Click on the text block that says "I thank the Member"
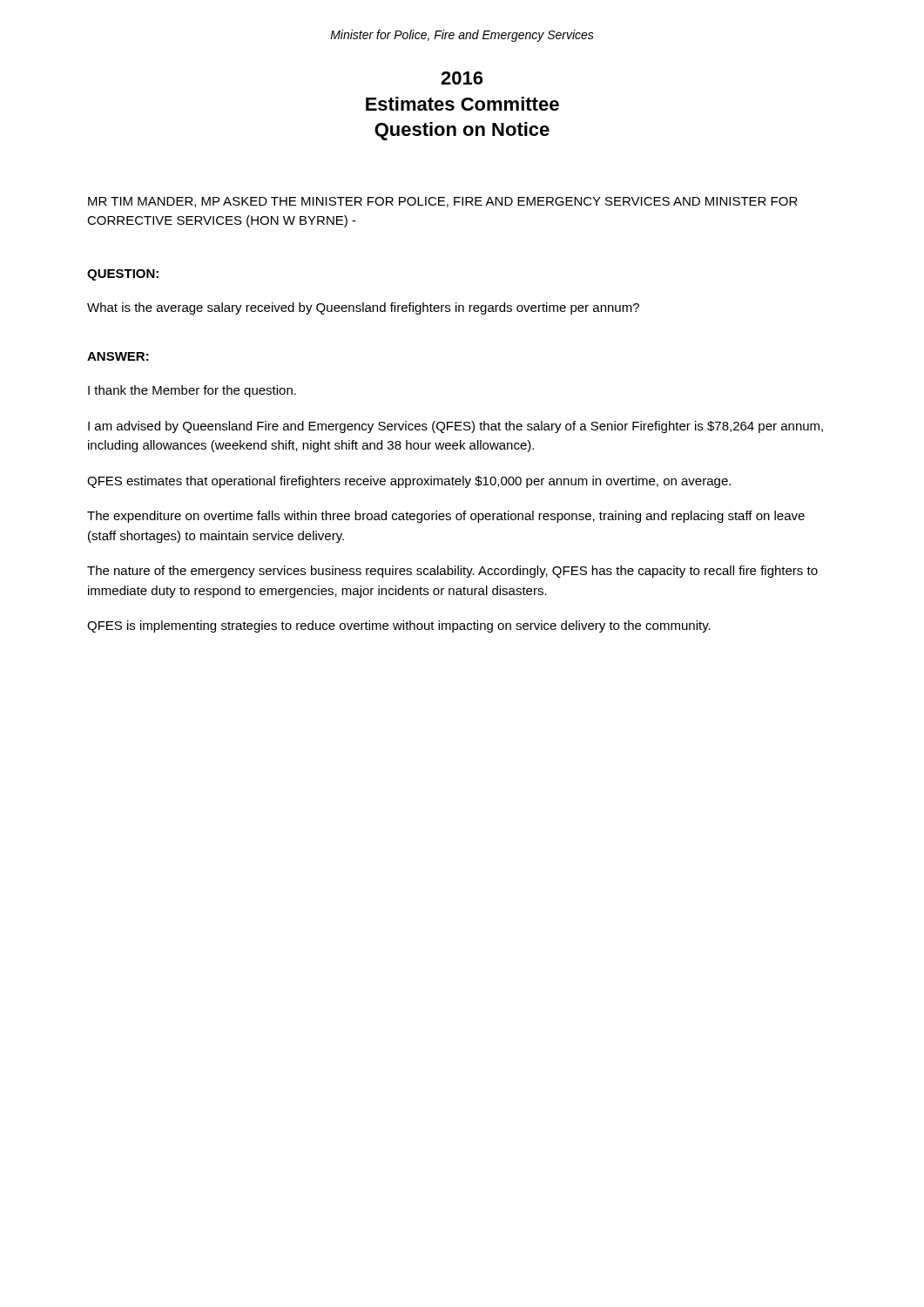The width and height of the screenshot is (924, 1307). point(462,508)
